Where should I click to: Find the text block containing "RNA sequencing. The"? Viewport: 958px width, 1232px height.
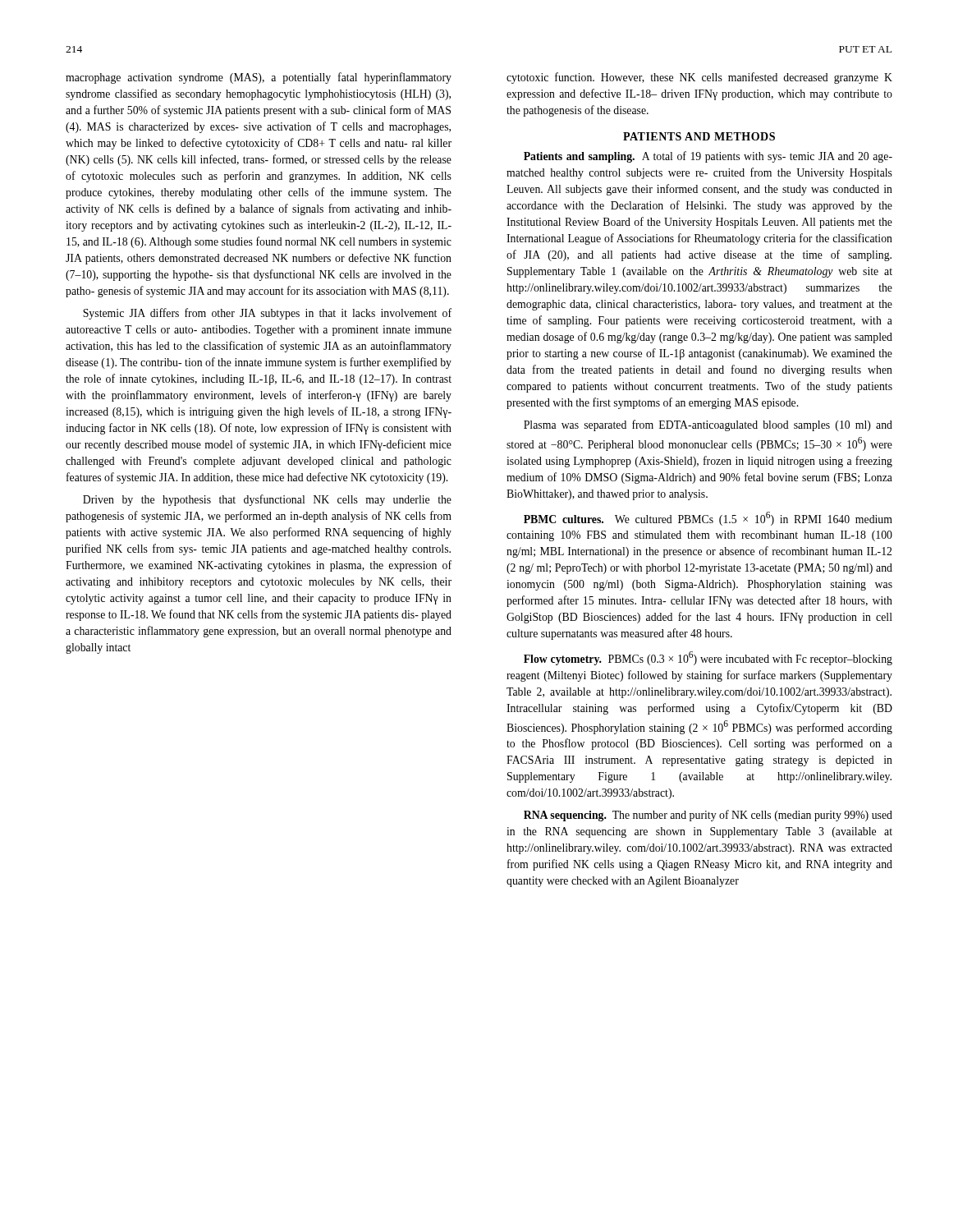(699, 849)
